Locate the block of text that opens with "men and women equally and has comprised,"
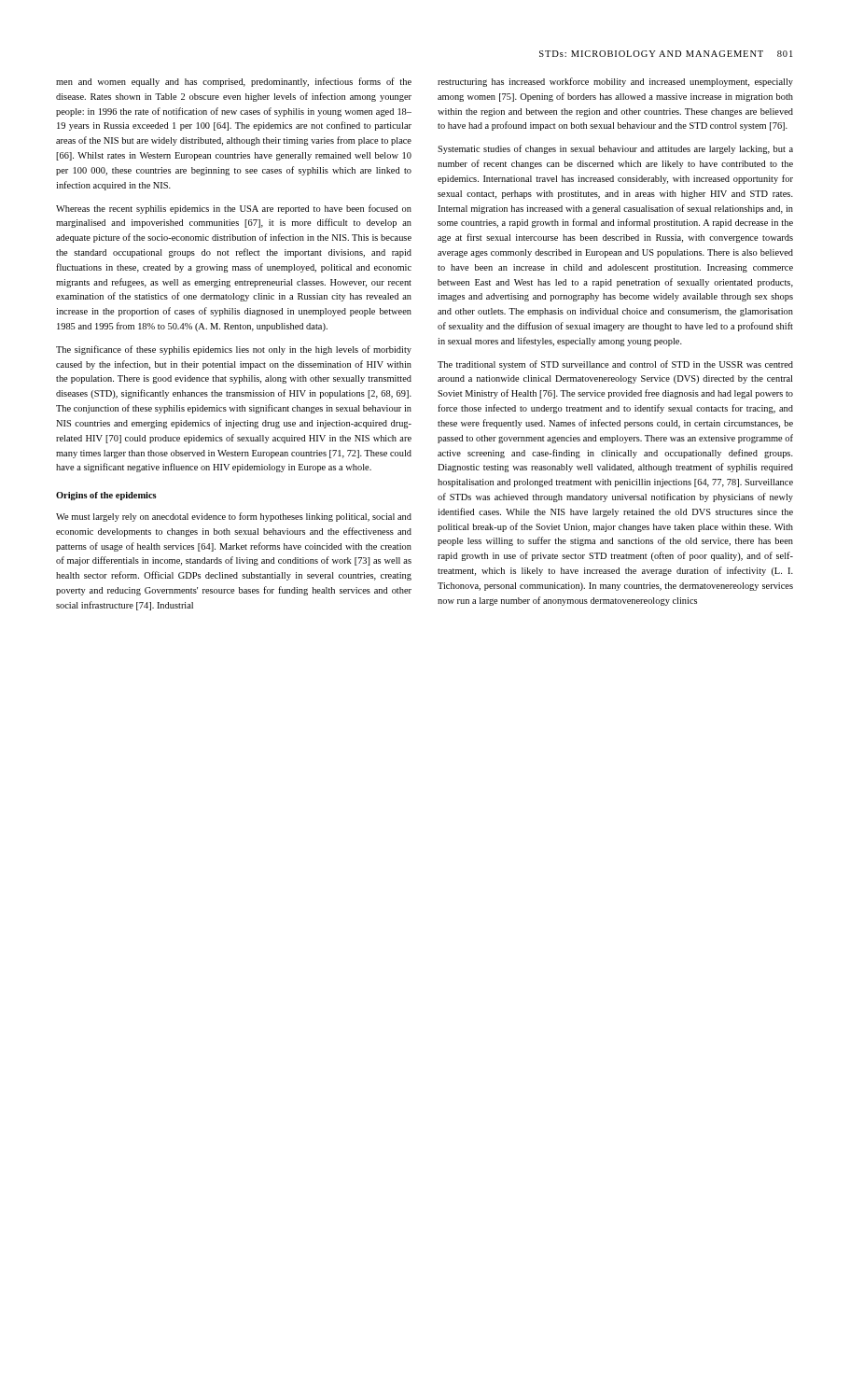850x1400 pixels. pyautogui.click(x=234, y=134)
